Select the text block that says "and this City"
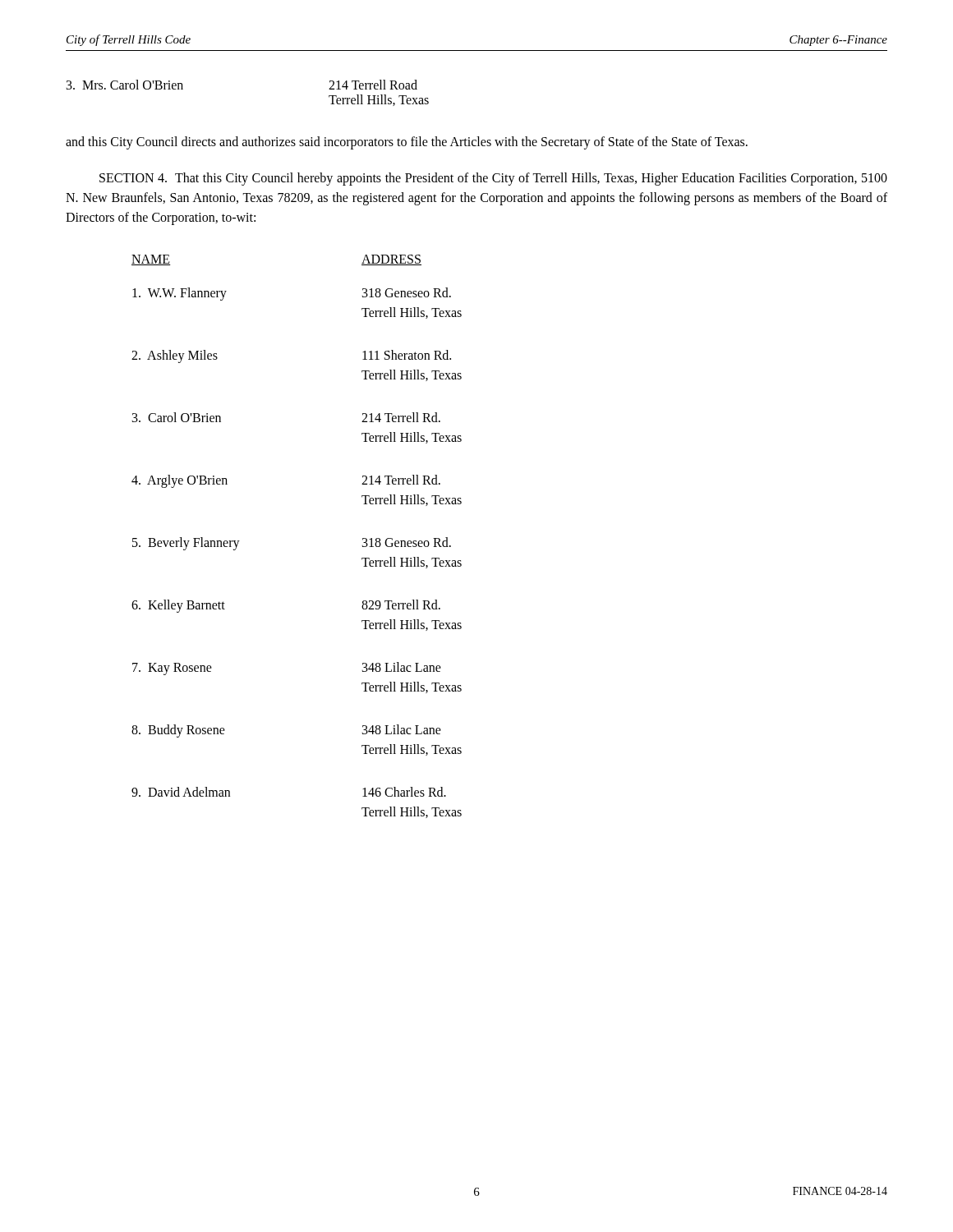 (x=407, y=142)
